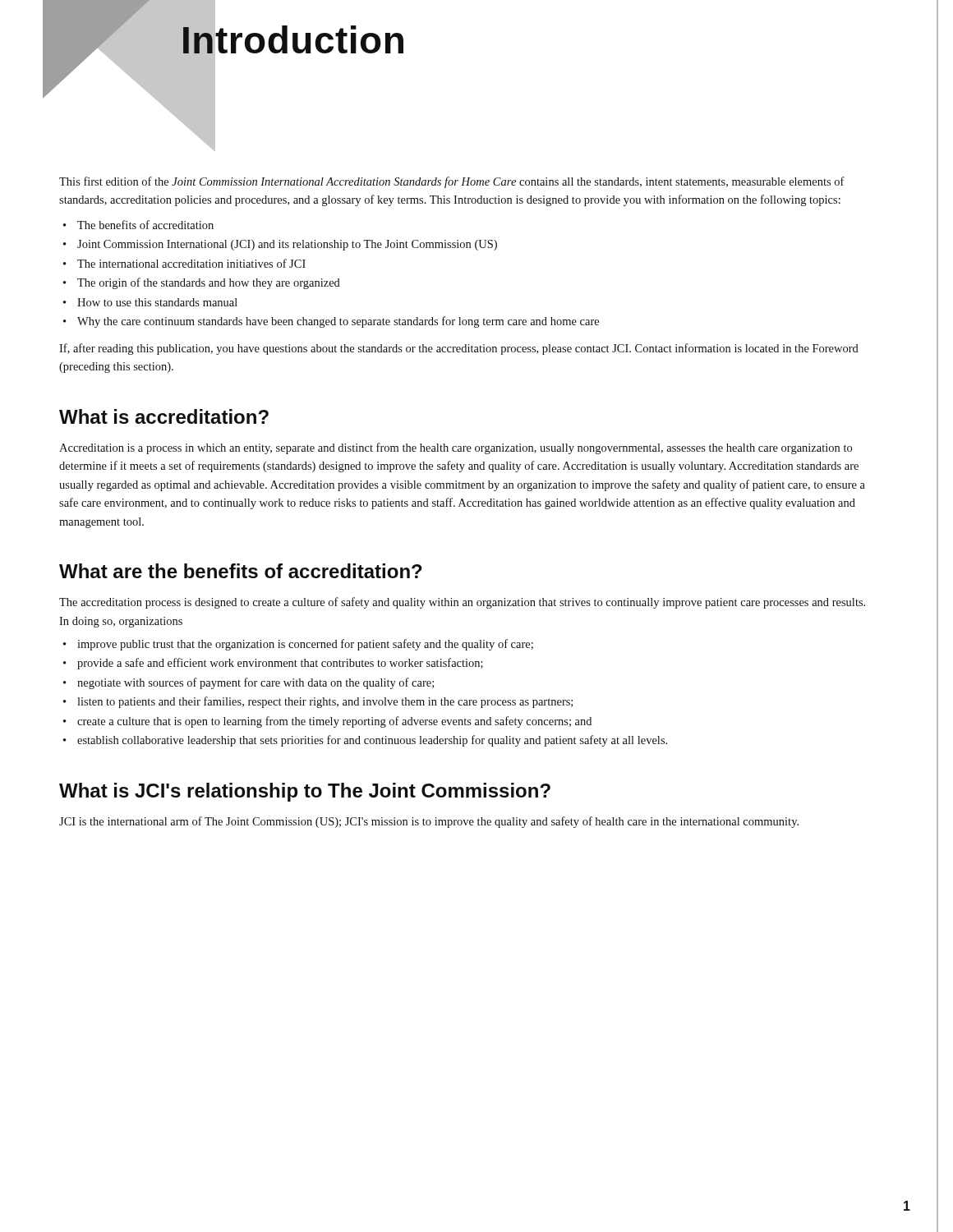Find the region starting "create a culture that is"
Screen dimensions: 1232x953
(x=335, y=721)
